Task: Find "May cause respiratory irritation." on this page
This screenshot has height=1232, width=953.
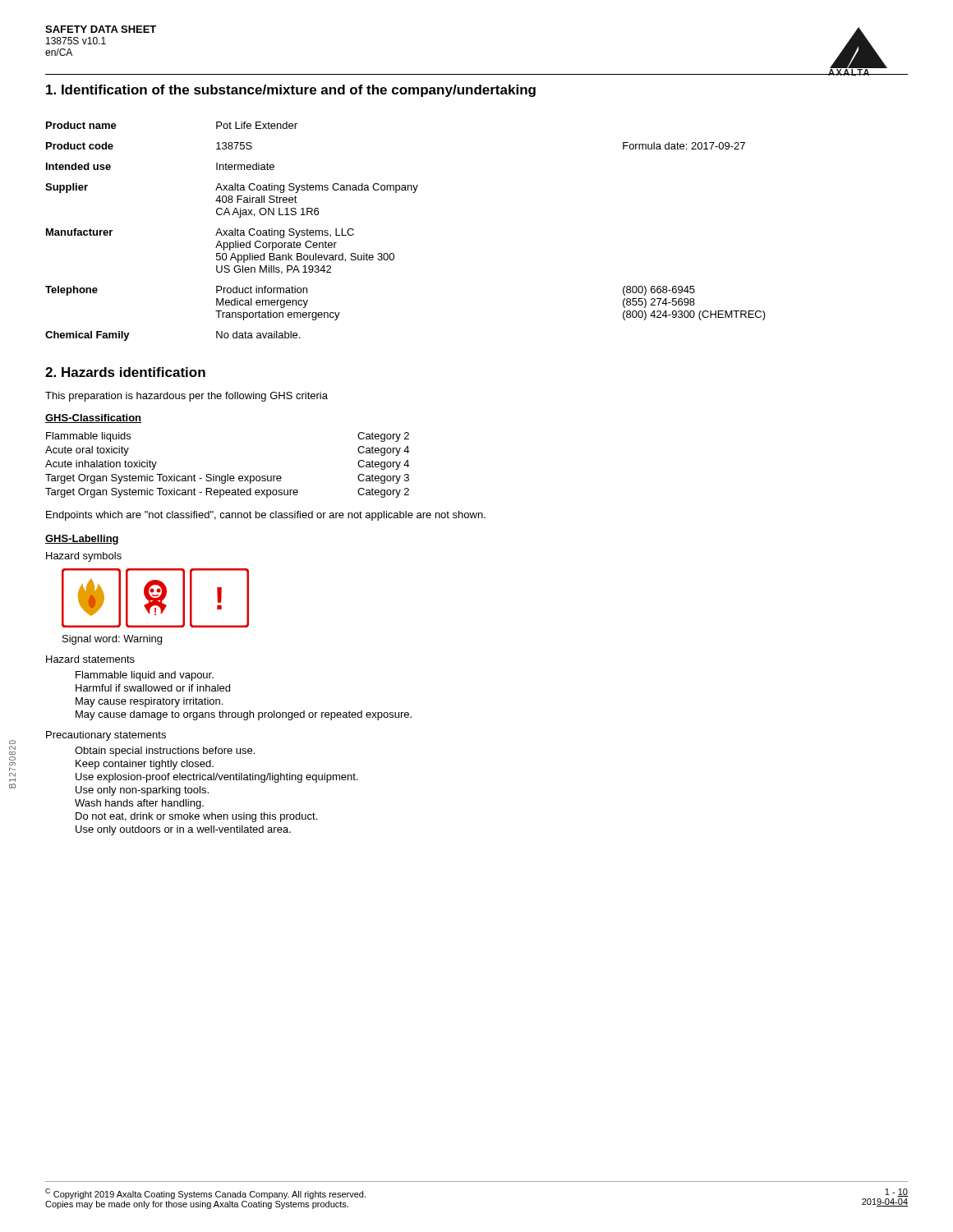Action: (x=149, y=701)
